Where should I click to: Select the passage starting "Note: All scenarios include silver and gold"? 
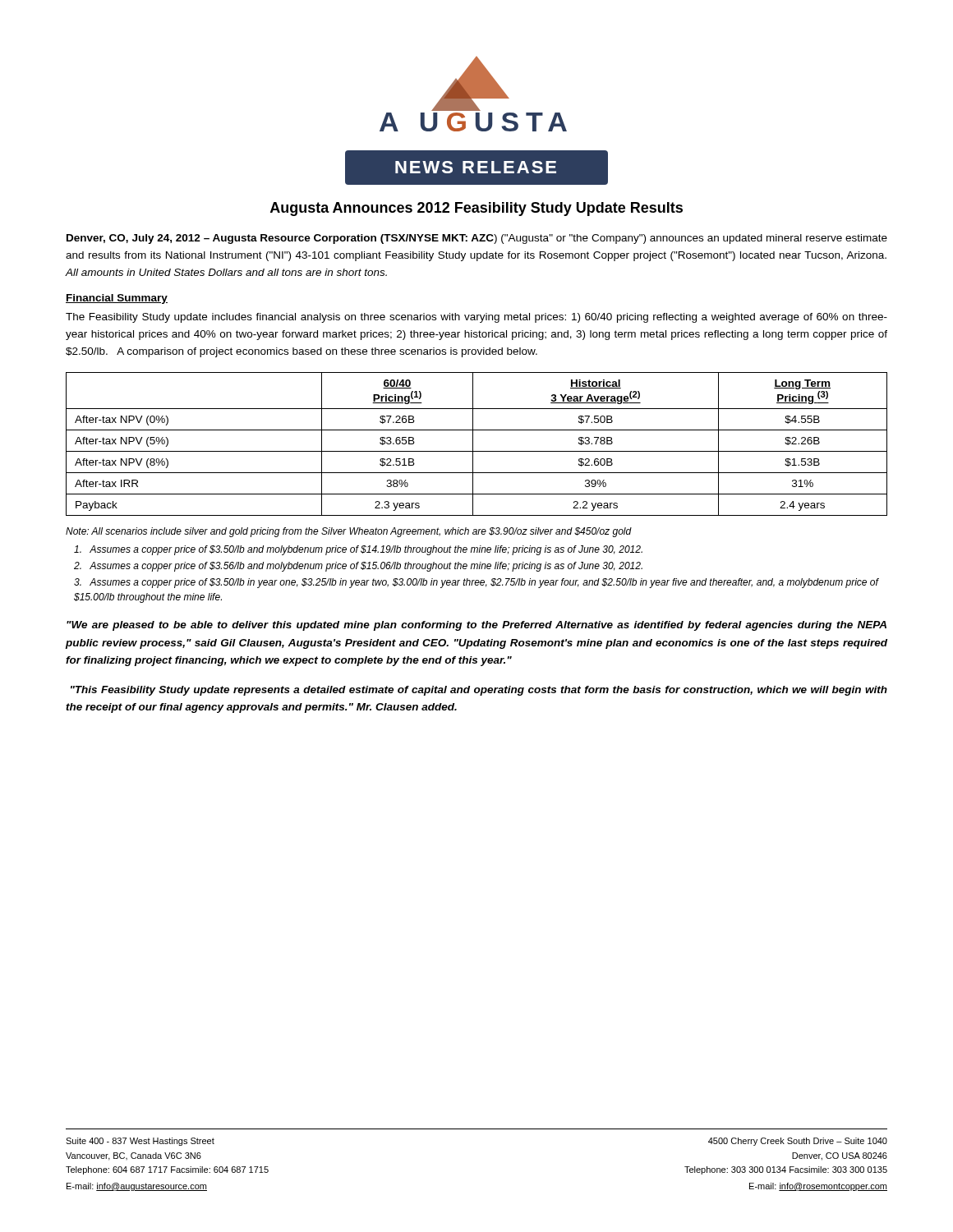pos(348,531)
